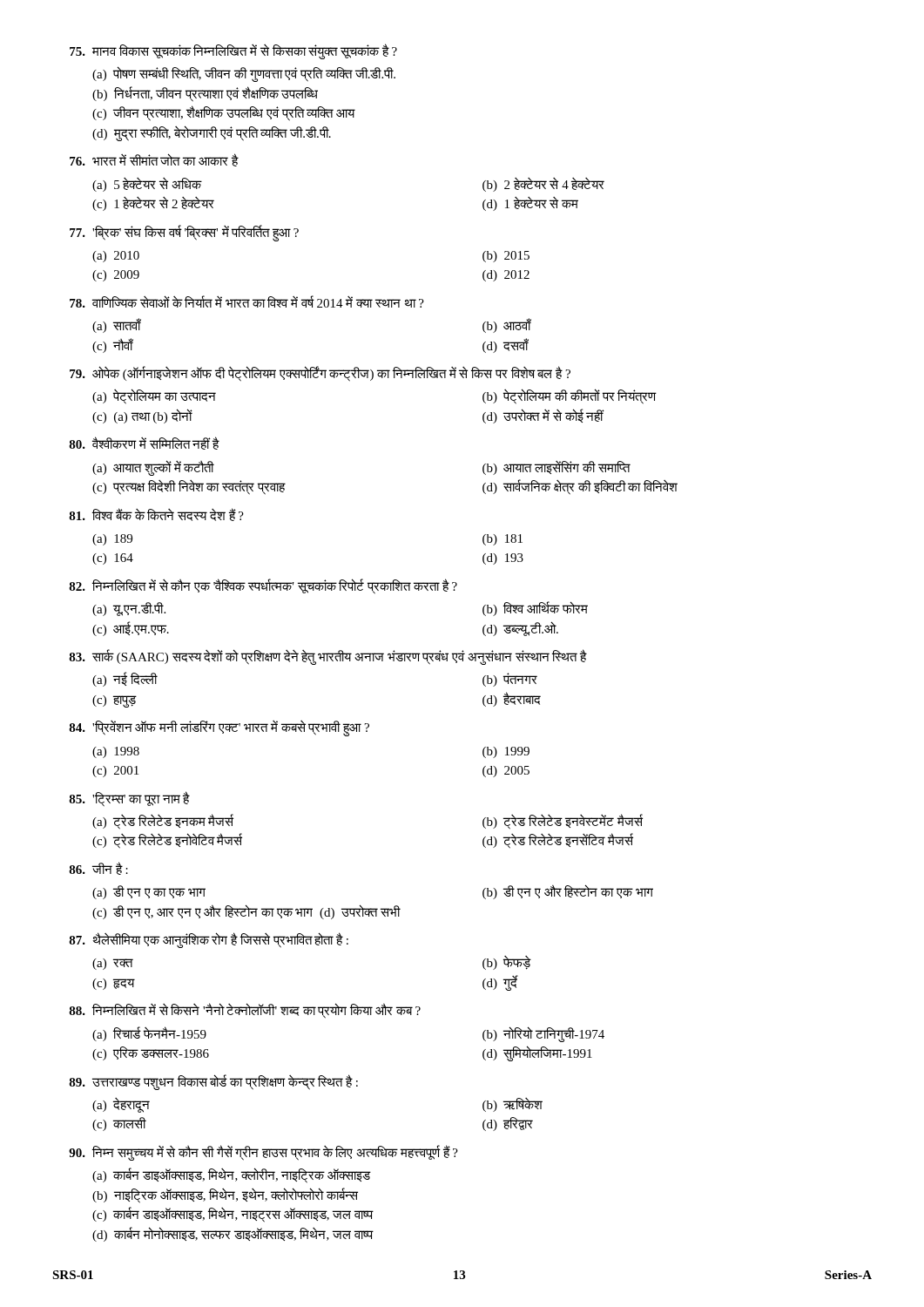Find the block on this page that starts "80. वैश्वीकरण में सम्मिलित नहीं है (a)"
This screenshot has height=1307, width=924.
[x=144, y=443]
